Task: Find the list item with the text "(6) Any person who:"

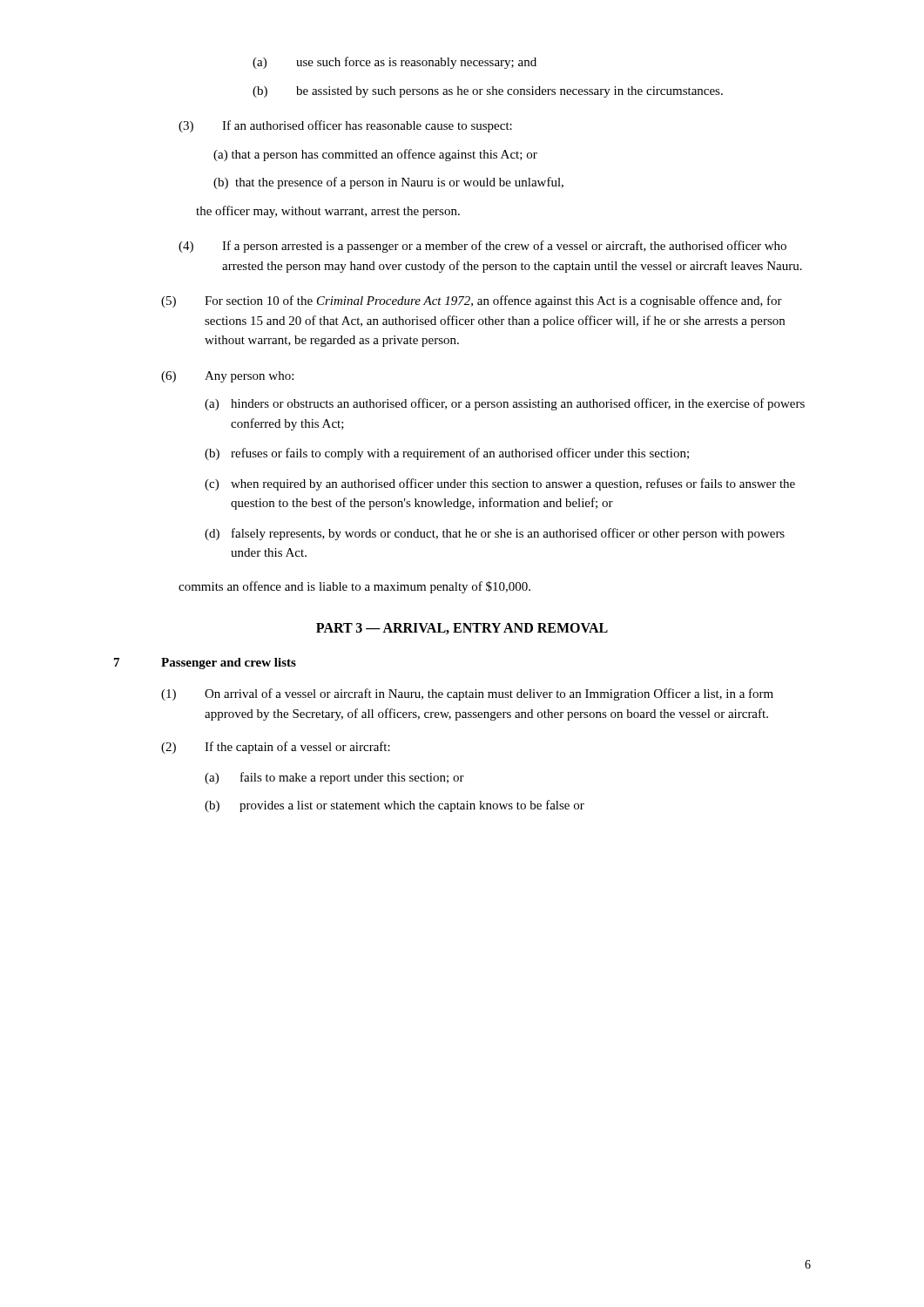Action: (227, 377)
